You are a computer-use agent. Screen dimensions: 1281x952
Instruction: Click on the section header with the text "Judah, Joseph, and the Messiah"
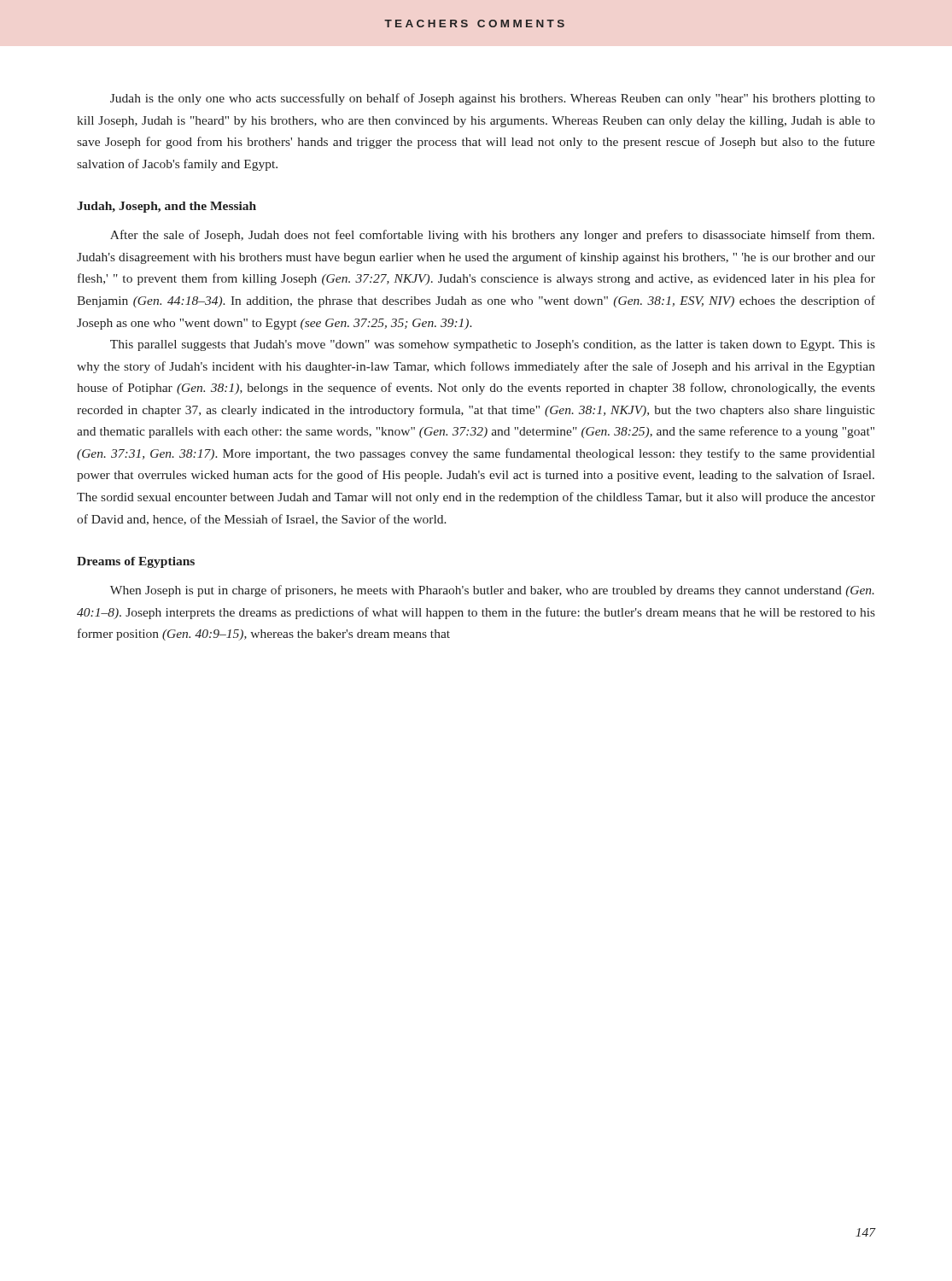coord(166,207)
